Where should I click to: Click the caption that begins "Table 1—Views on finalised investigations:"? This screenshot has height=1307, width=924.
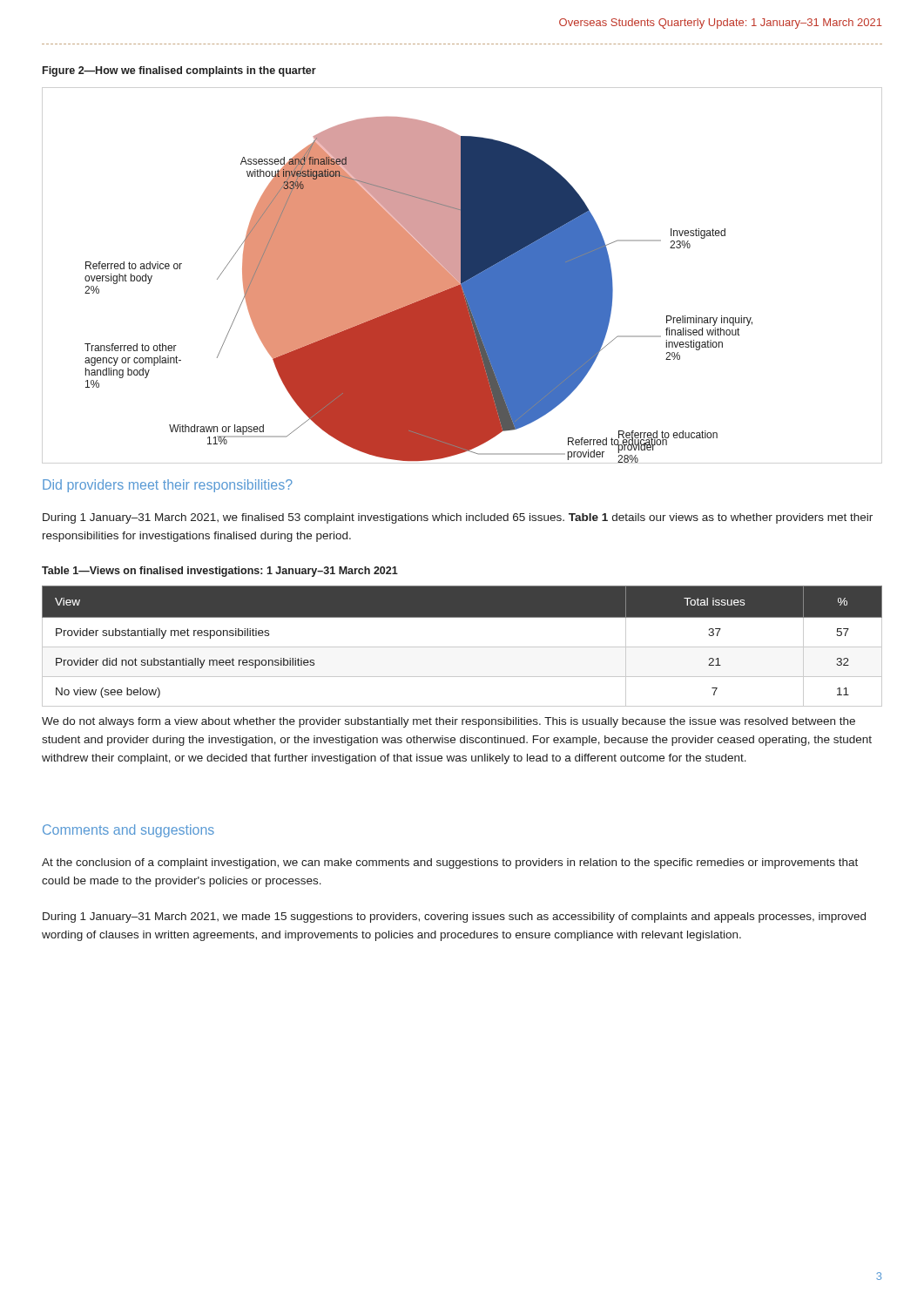pyautogui.click(x=220, y=571)
